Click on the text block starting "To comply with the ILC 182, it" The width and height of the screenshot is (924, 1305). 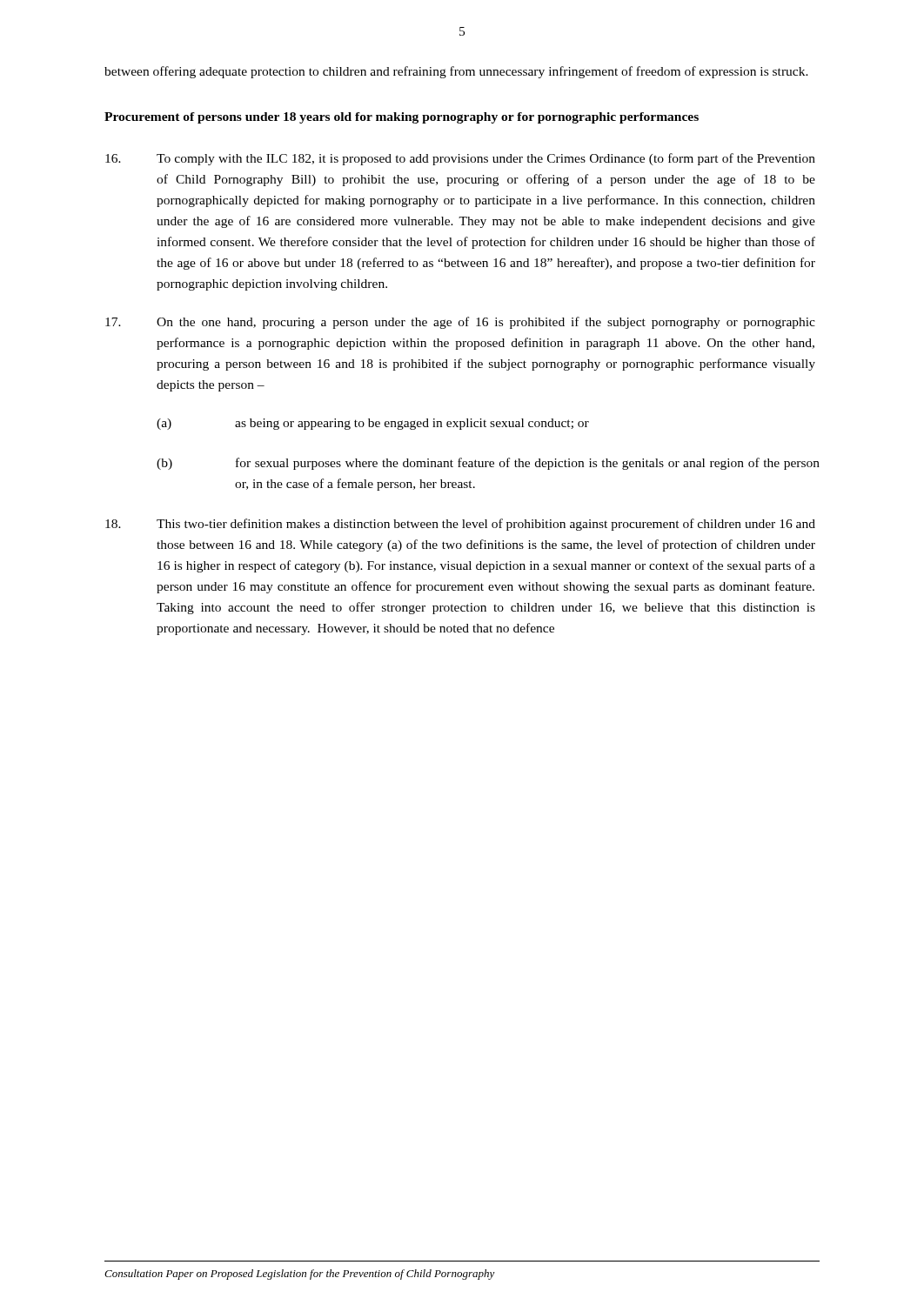[460, 221]
